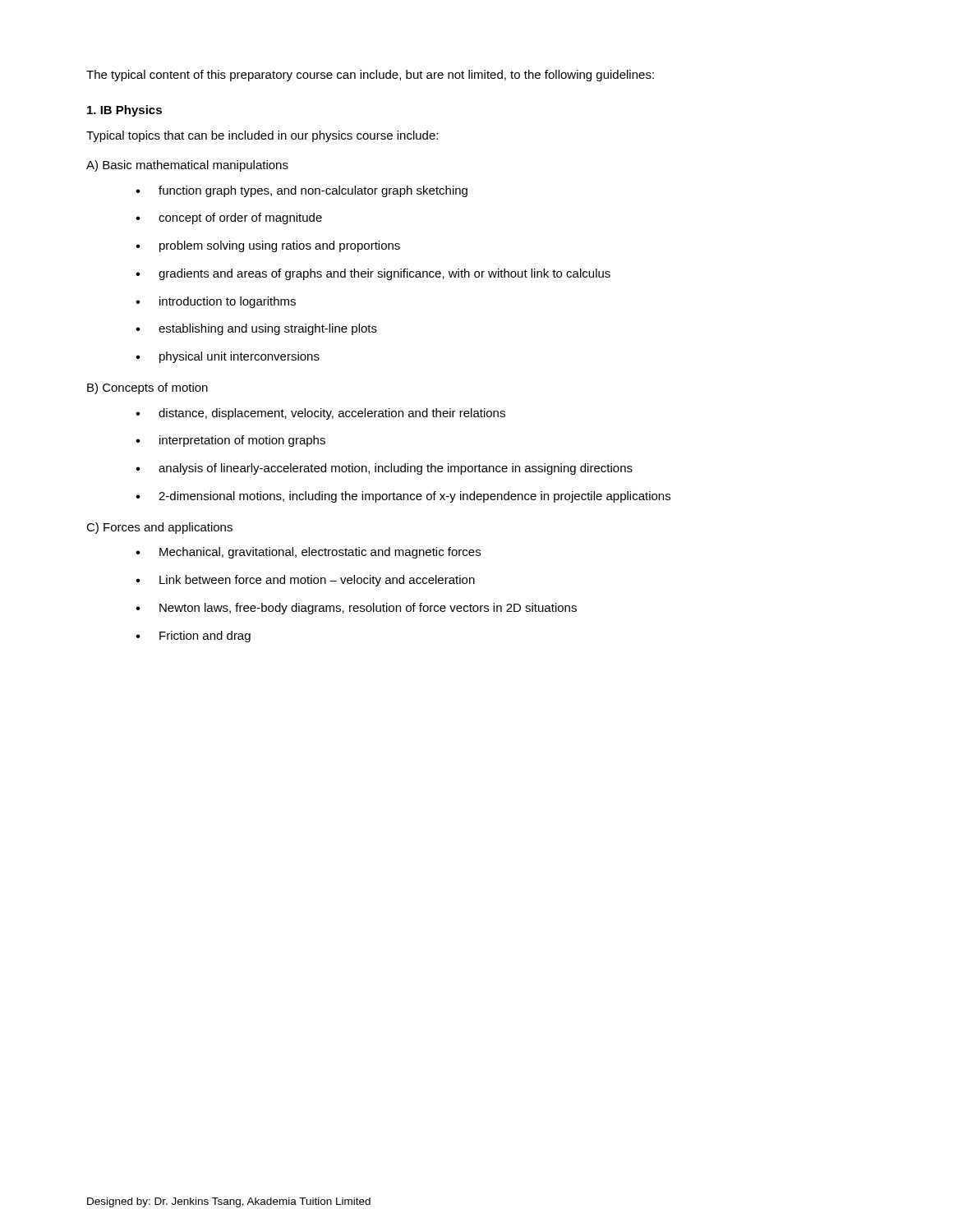Where does it say "A) Basic mathematical manipulations"?
The width and height of the screenshot is (953, 1232).
(187, 165)
